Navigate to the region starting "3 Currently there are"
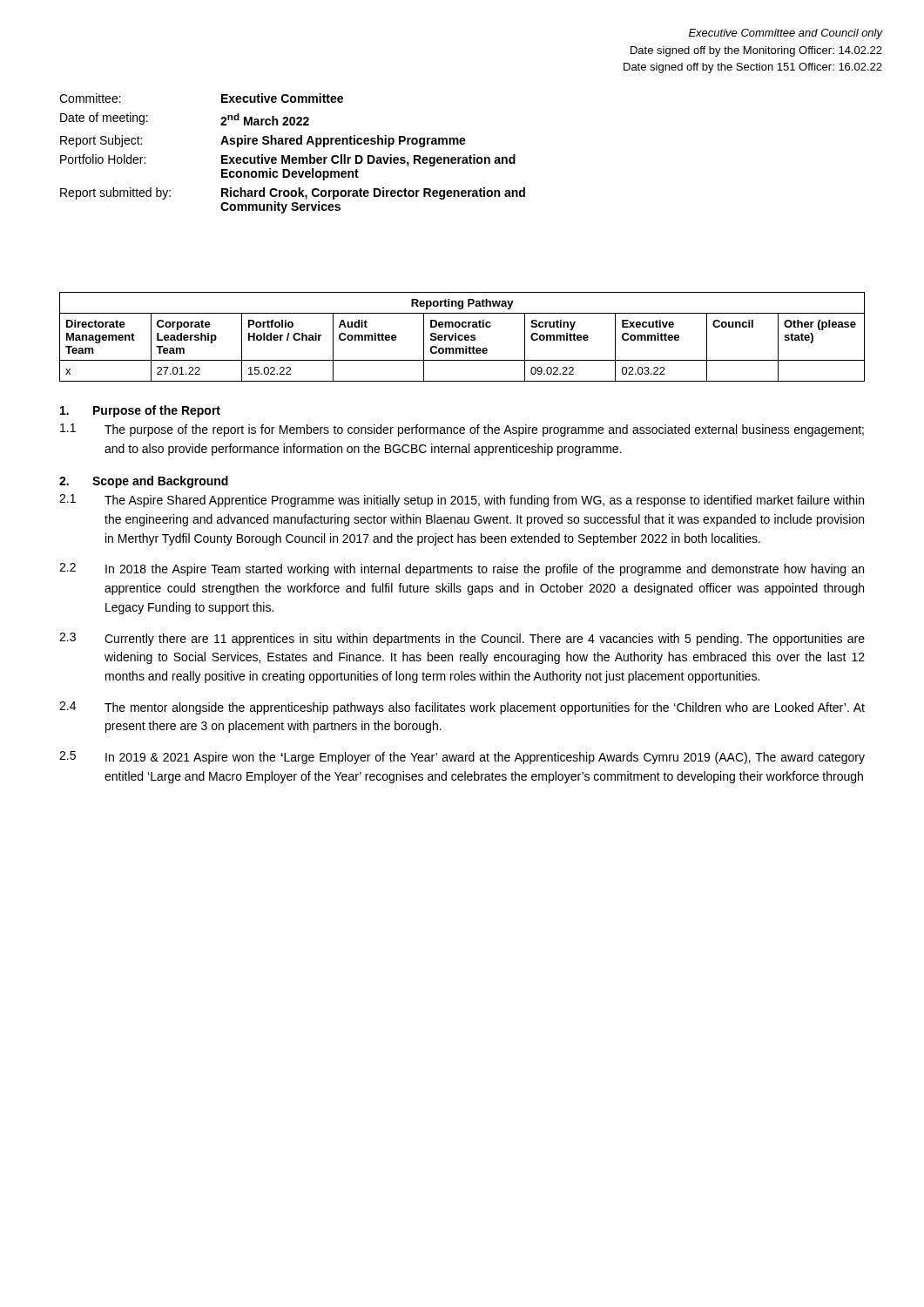This screenshot has width=924, height=1307. [x=462, y=658]
